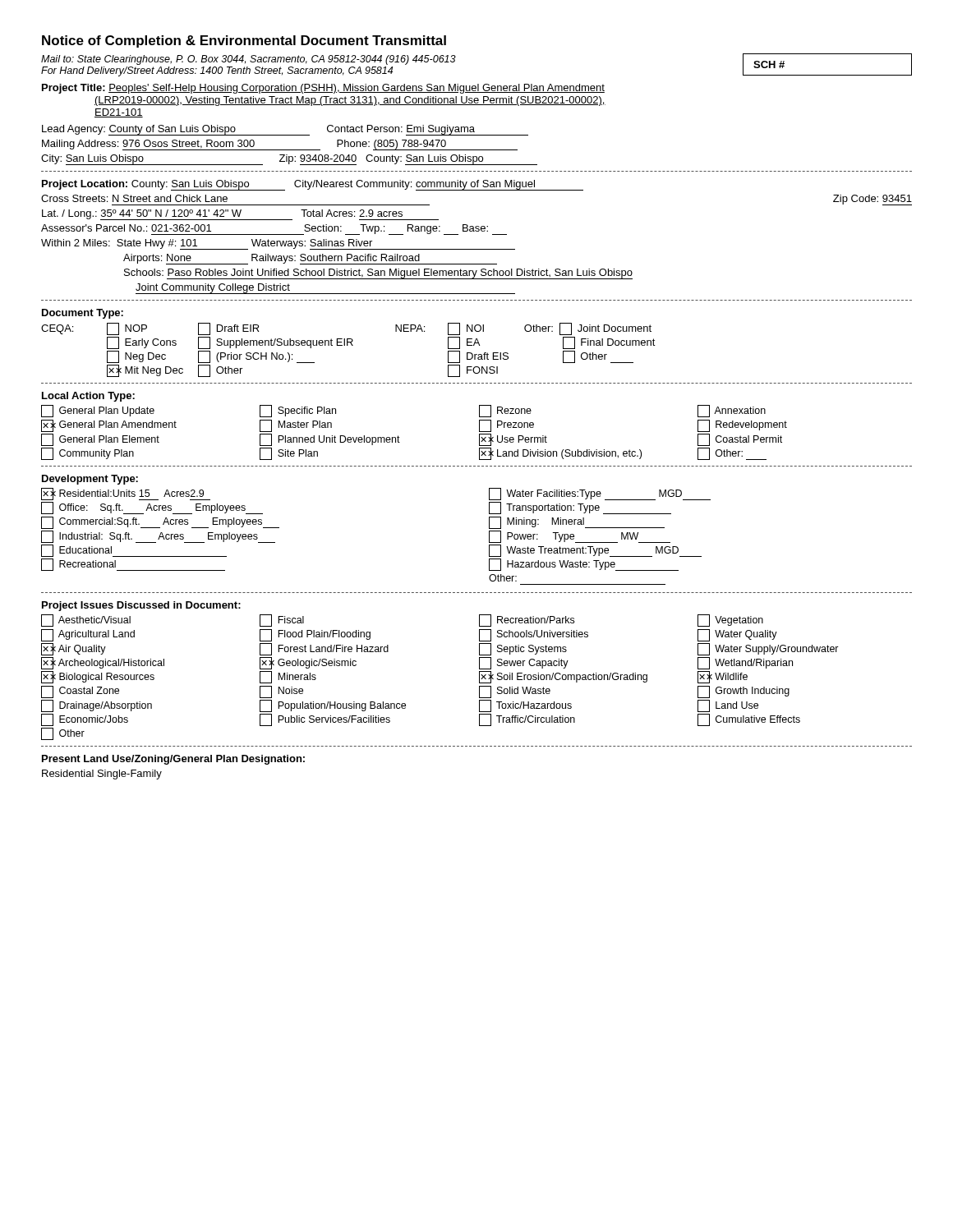Viewport: 953px width, 1232px height.
Task: Click on the section header containing "Present Land Use/Zoning/General Plan Designation:"
Action: point(173,759)
